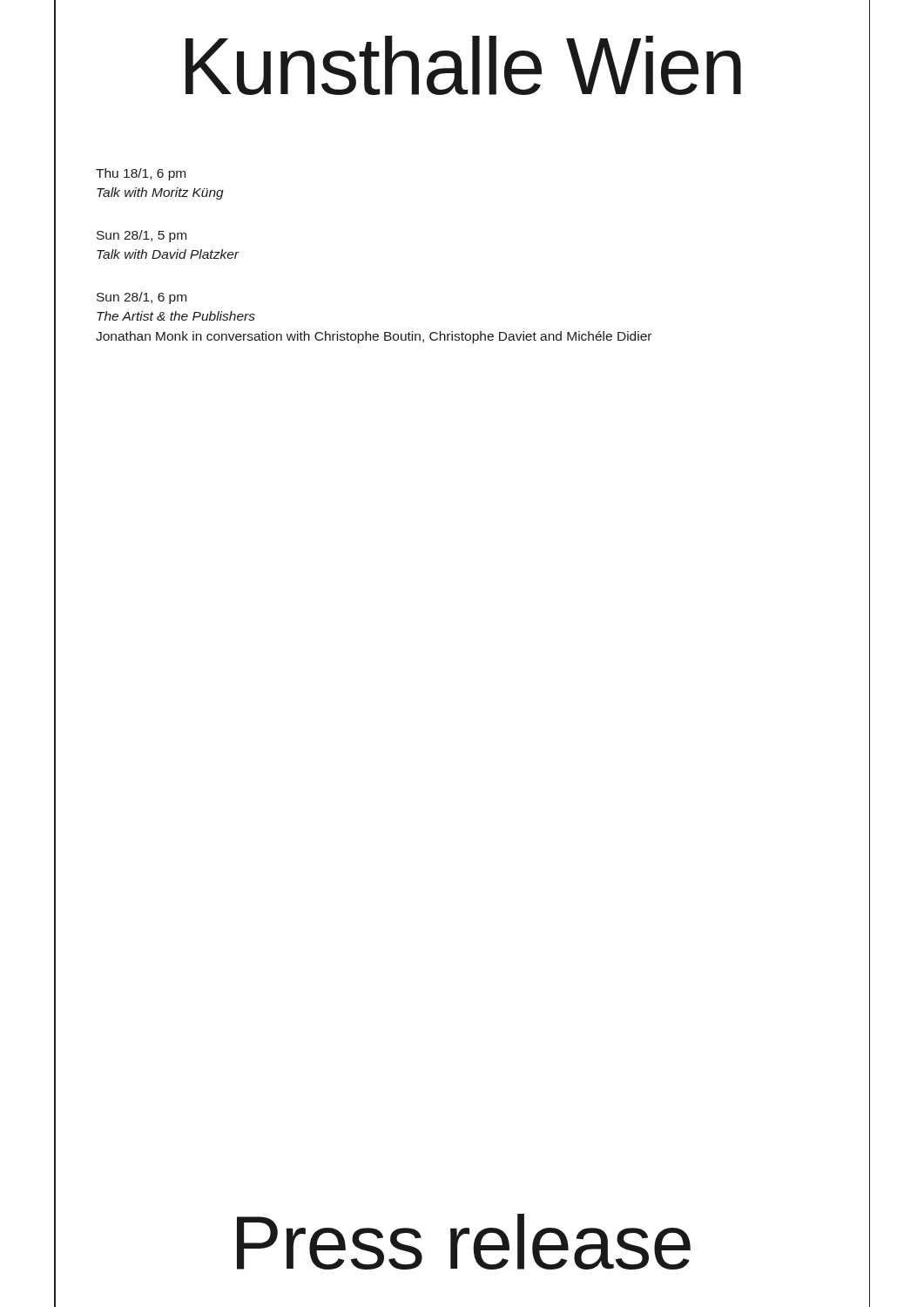Image resolution: width=924 pixels, height=1307 pixels.
Task: Click on the title containing "Kunsthalle Wien"
Action: [462, 67]
